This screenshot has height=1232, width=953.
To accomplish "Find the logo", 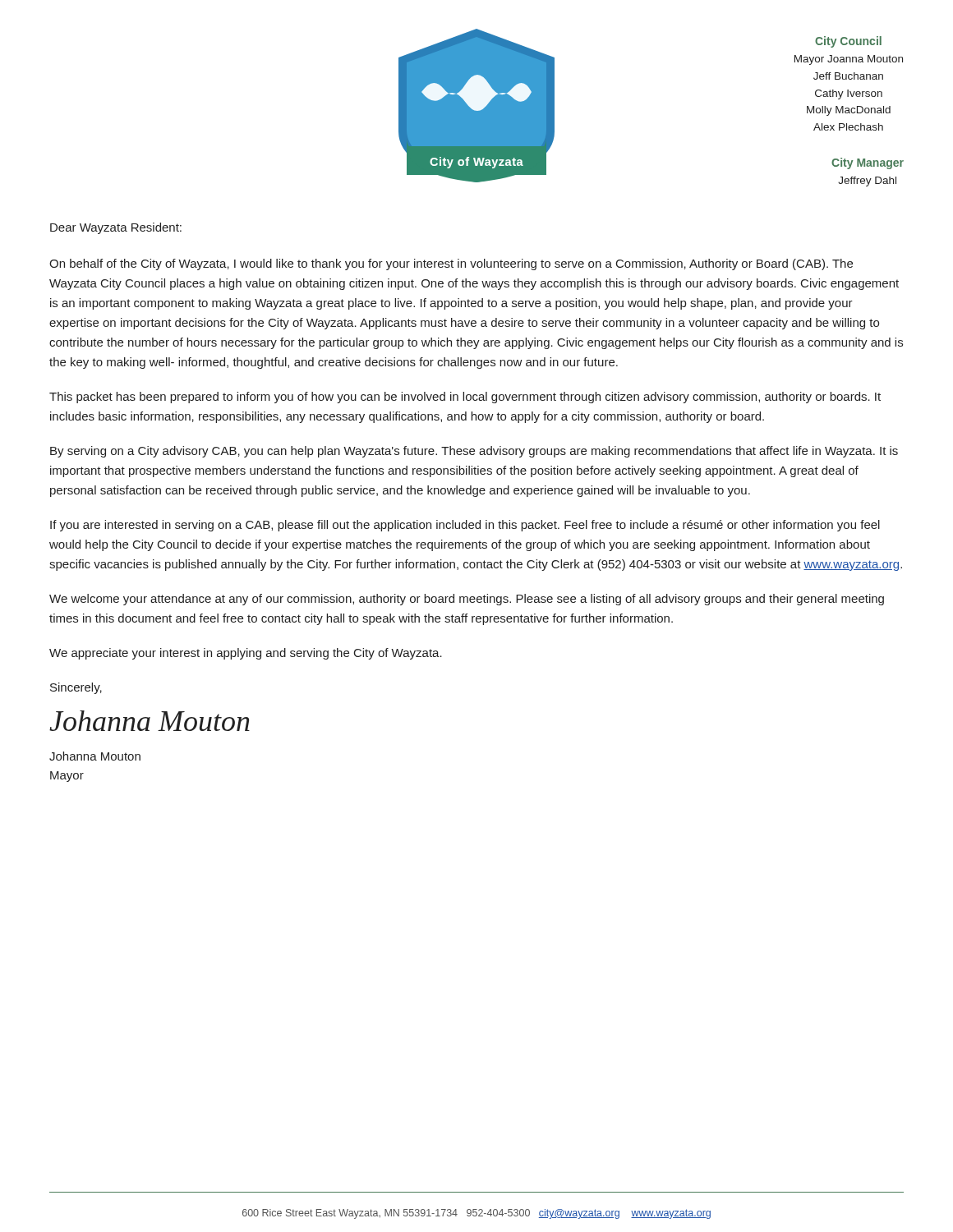I will (x=476, y=106).
